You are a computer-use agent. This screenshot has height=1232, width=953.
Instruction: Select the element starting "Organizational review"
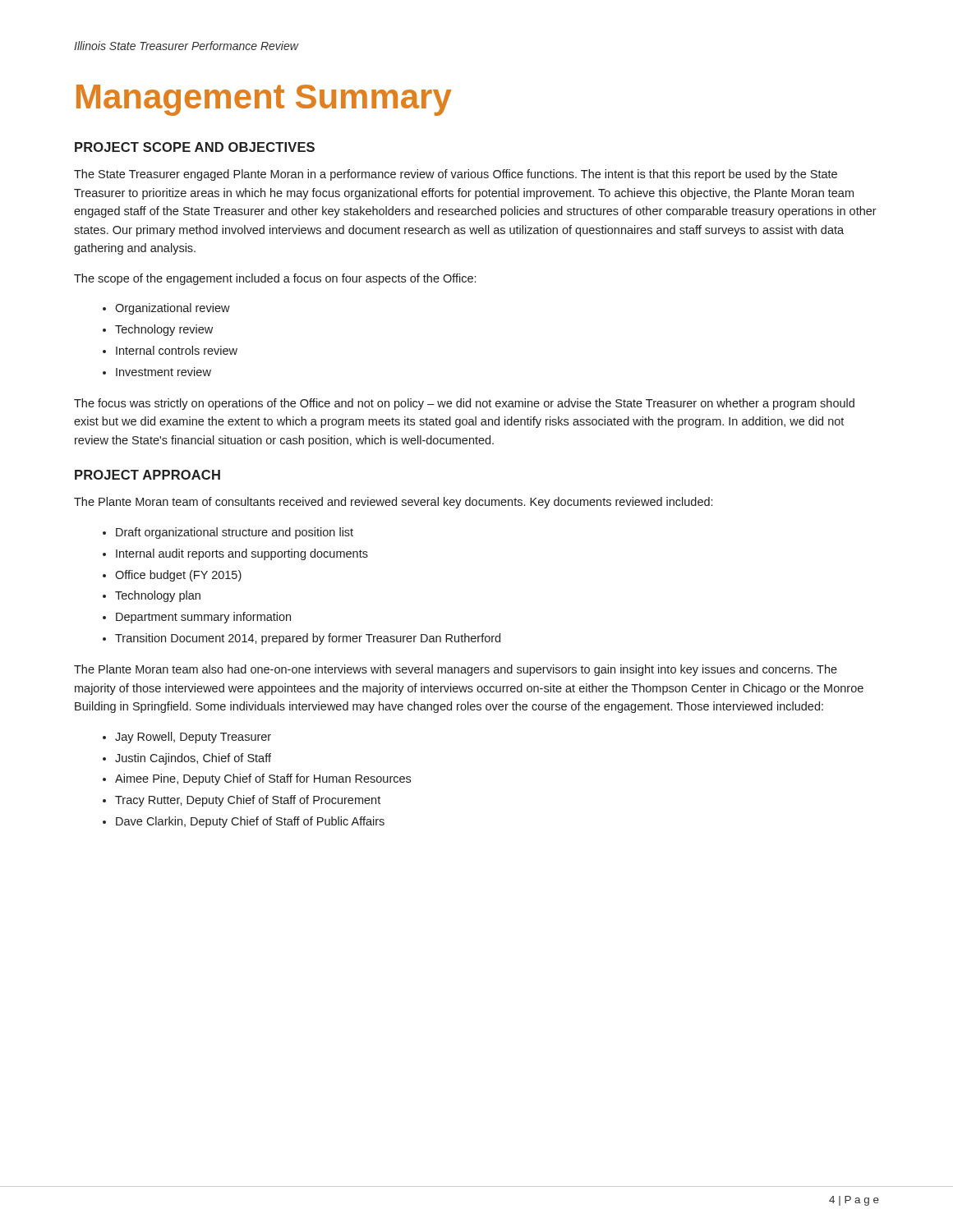pos(172,308)
